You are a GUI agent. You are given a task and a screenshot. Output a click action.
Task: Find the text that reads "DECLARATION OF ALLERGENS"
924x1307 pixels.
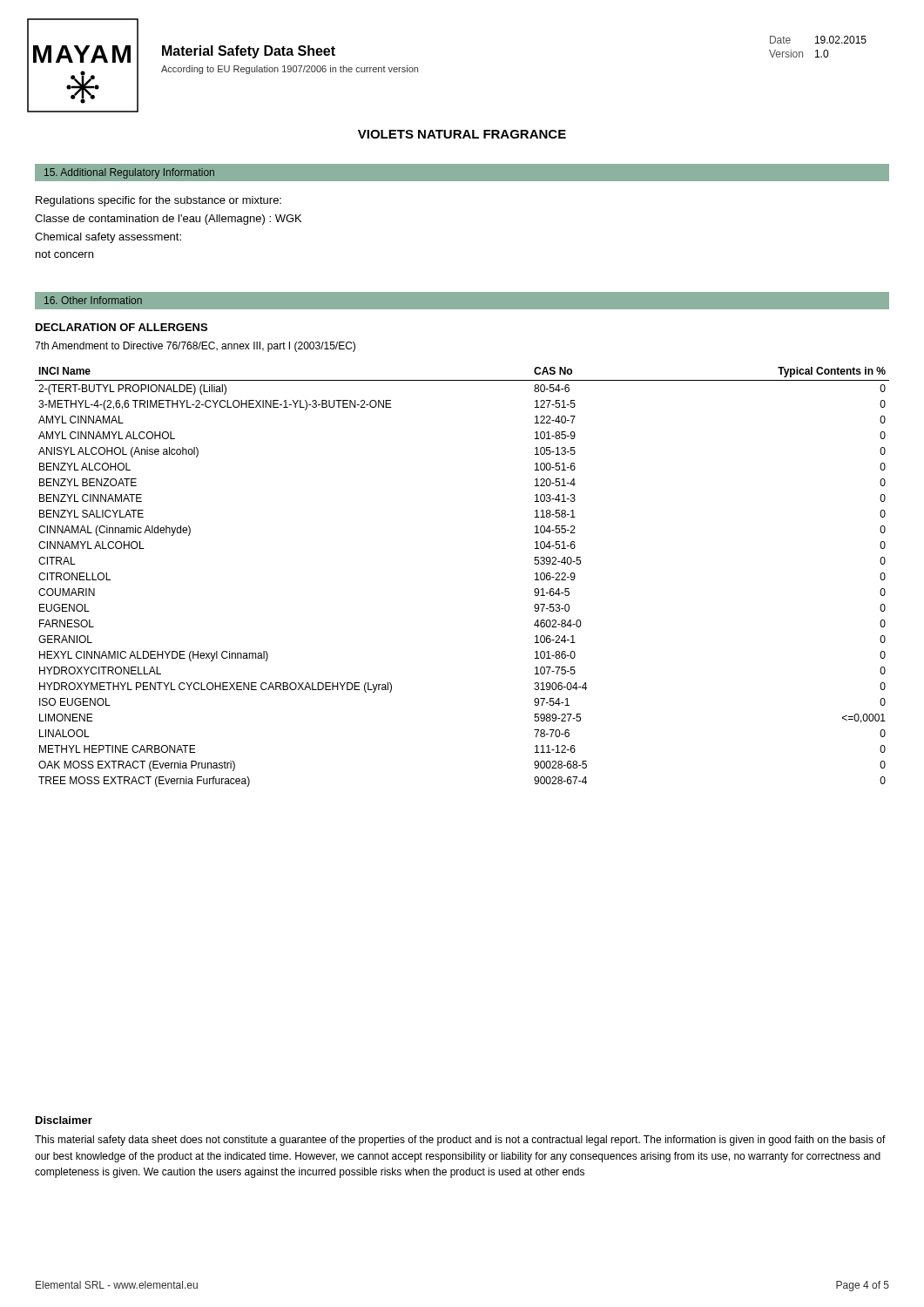point(121,327)
